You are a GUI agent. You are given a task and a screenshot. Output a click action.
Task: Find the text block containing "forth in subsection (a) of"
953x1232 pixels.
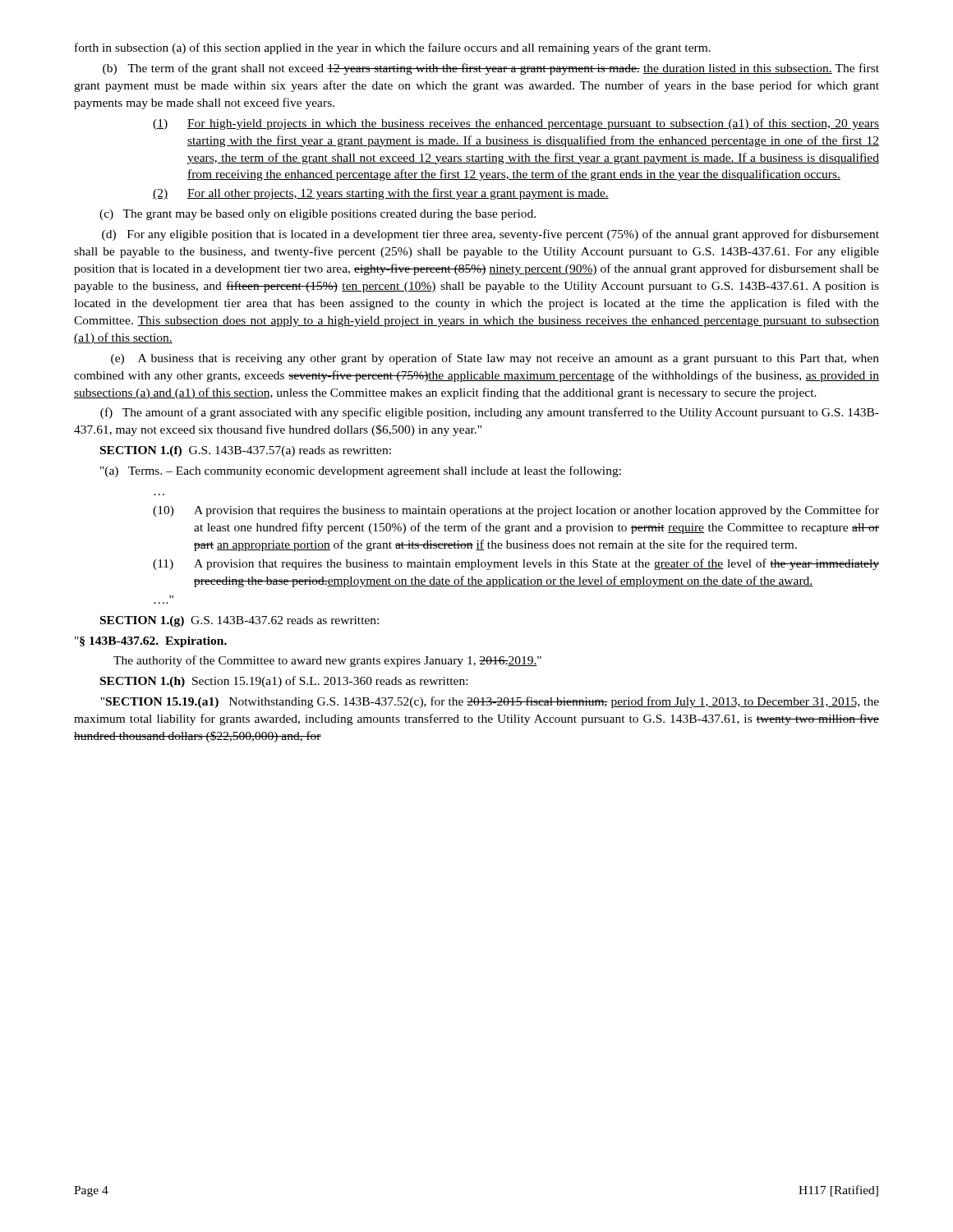tap(393, 47)
